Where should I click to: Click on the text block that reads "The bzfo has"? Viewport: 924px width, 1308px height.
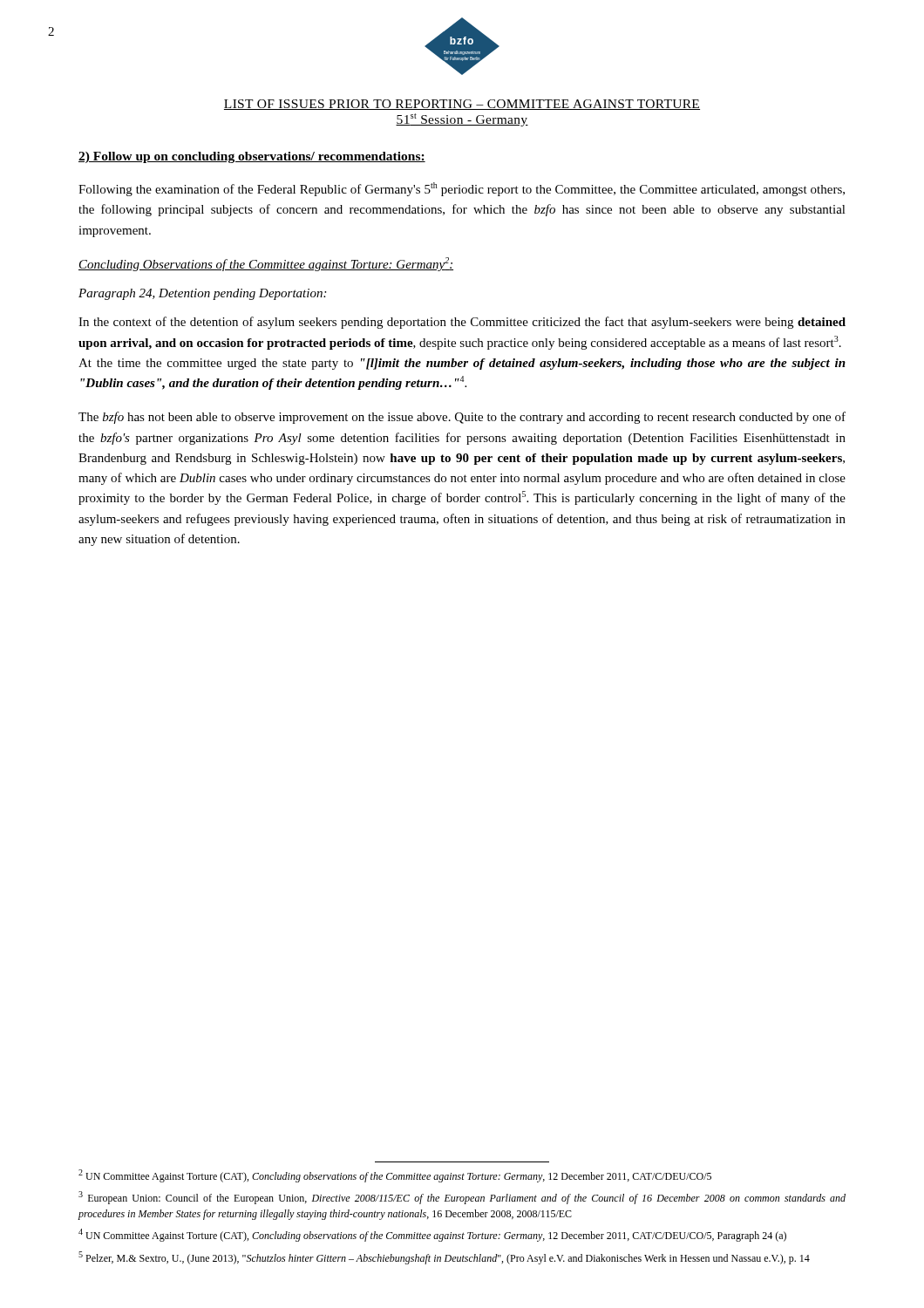462,478
